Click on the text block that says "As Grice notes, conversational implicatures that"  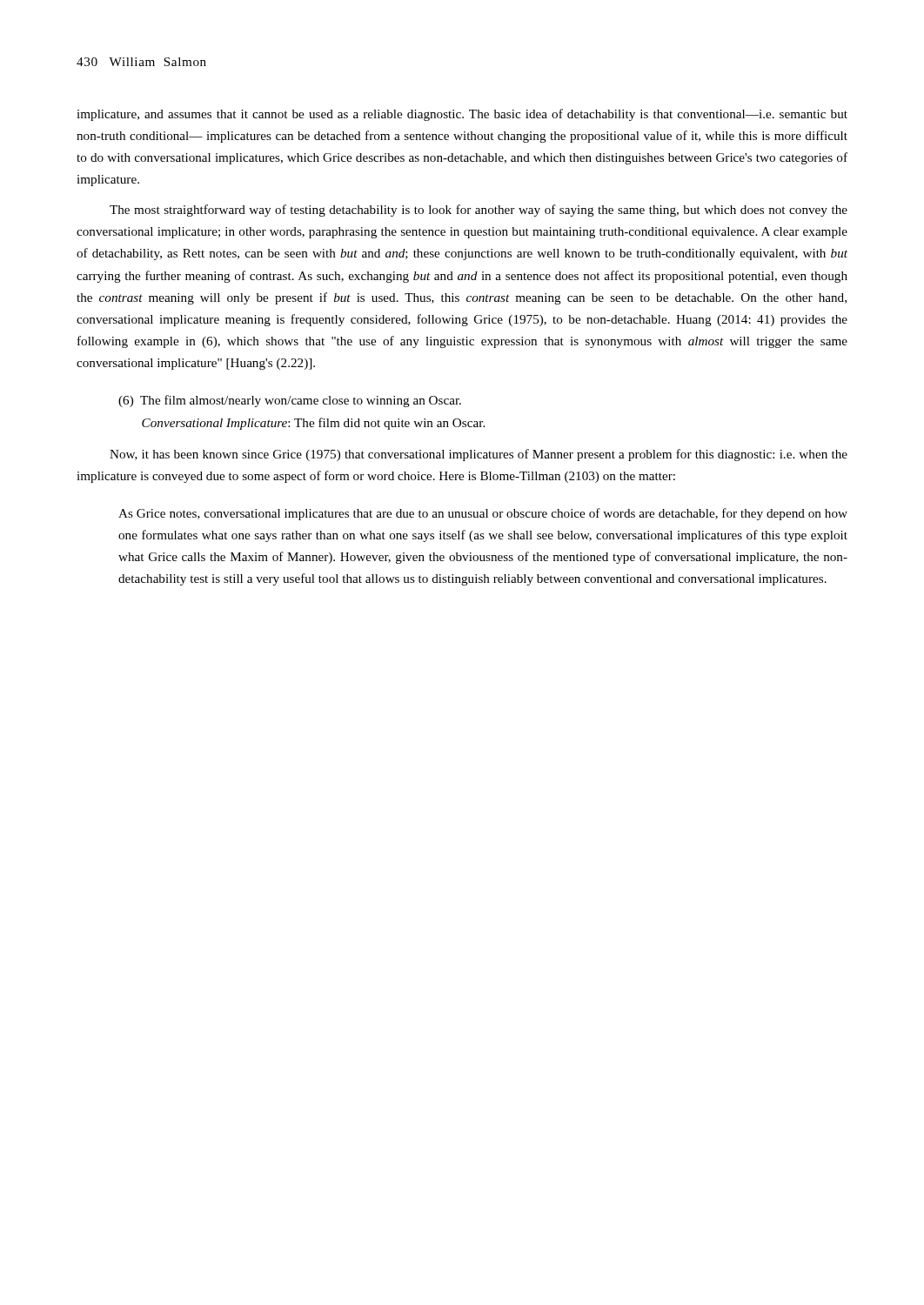point(483,545)
